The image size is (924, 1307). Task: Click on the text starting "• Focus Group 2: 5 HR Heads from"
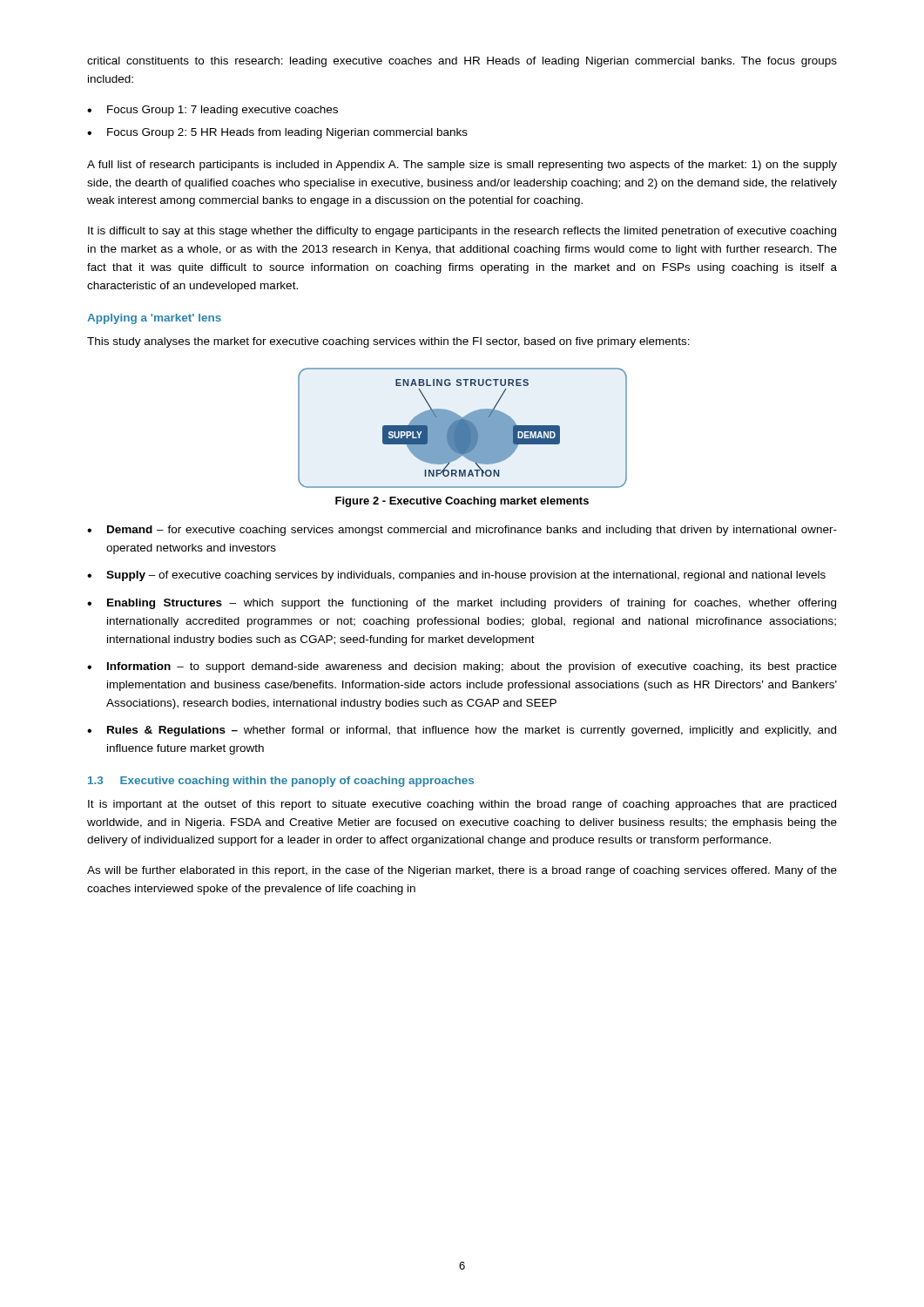277,134
